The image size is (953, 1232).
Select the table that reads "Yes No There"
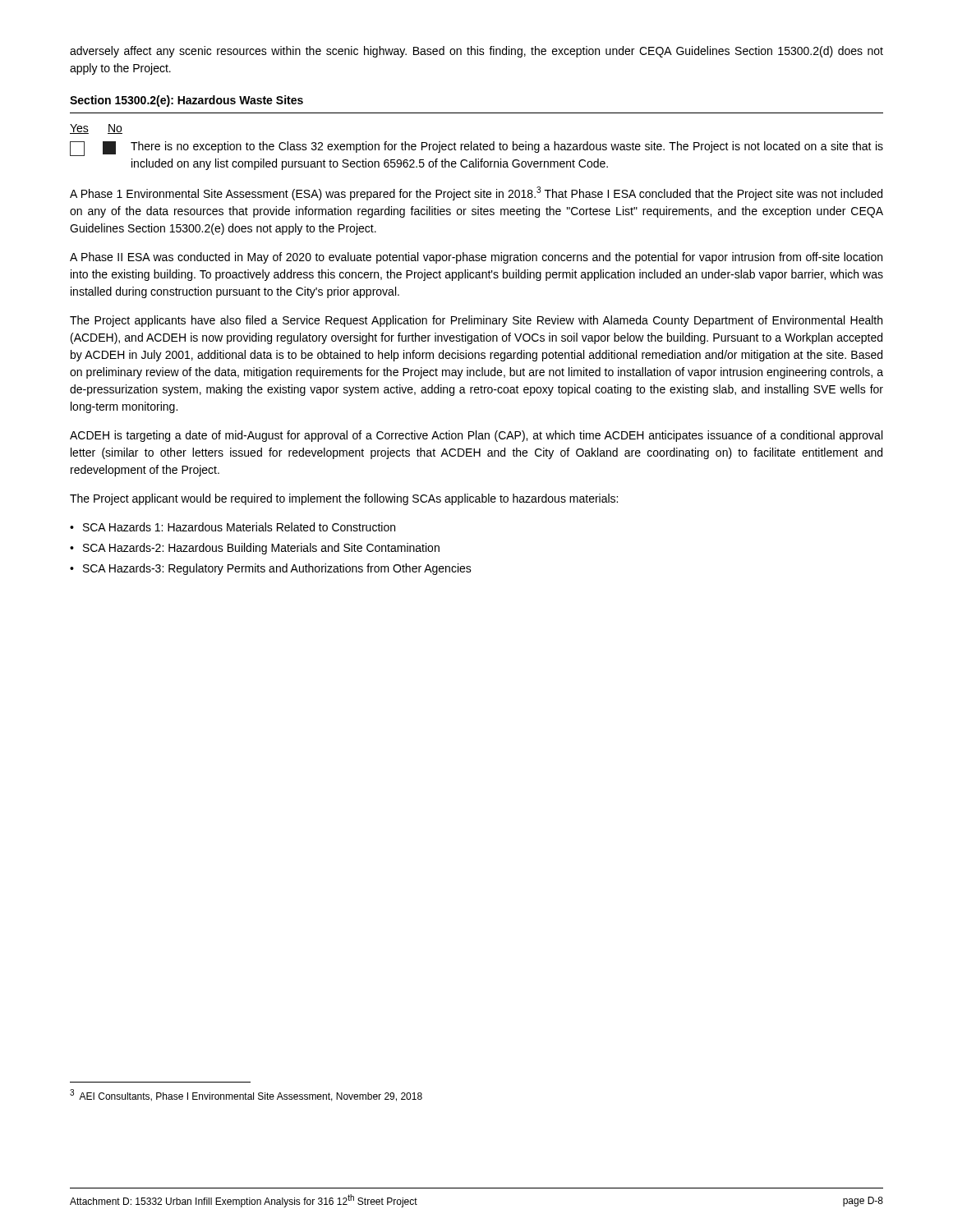click(x=476, y=147)
